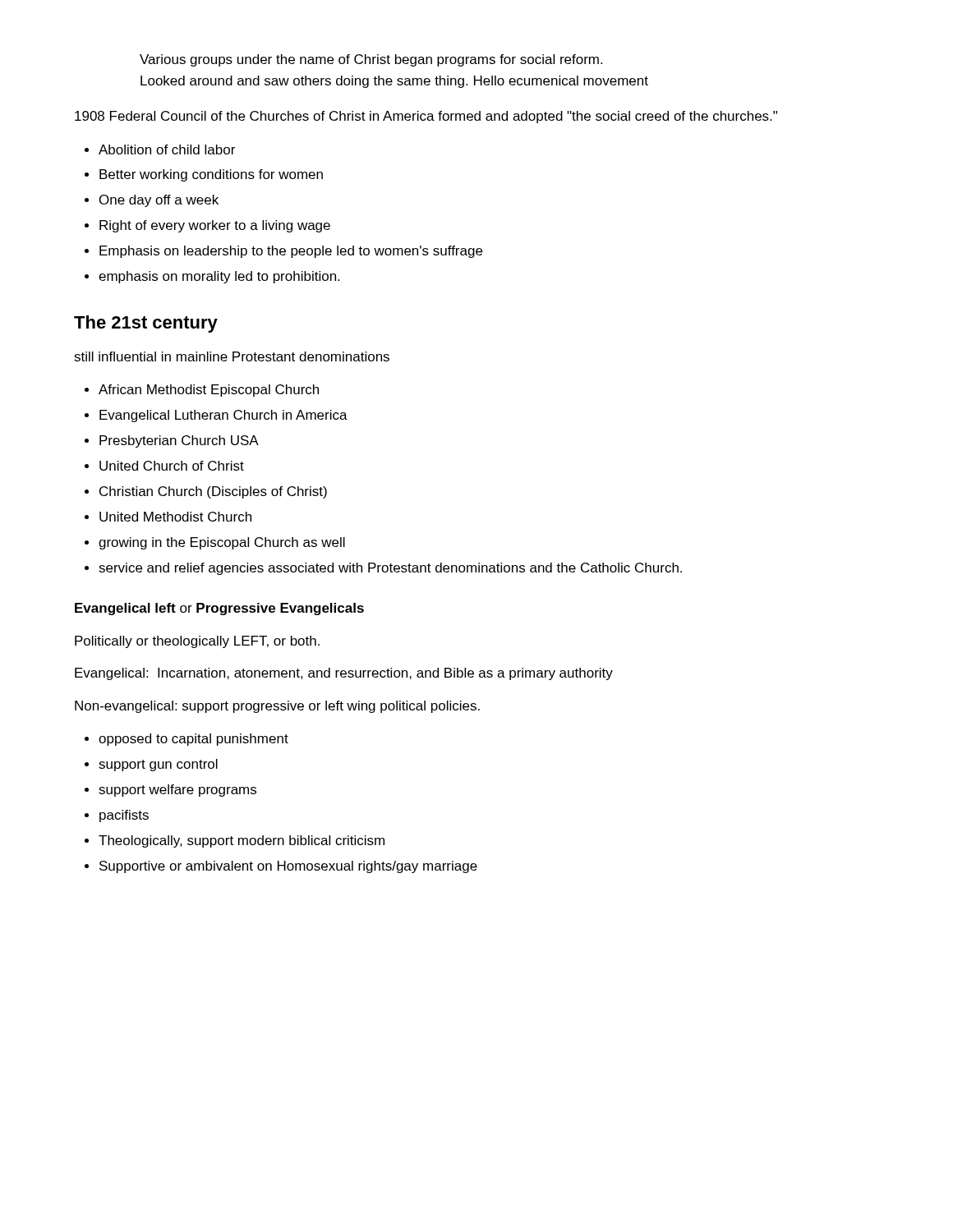Find the text starting "Christian Church (Disciples of Christ)"
Screen dimensions: 1232x953
click(213, 492)
